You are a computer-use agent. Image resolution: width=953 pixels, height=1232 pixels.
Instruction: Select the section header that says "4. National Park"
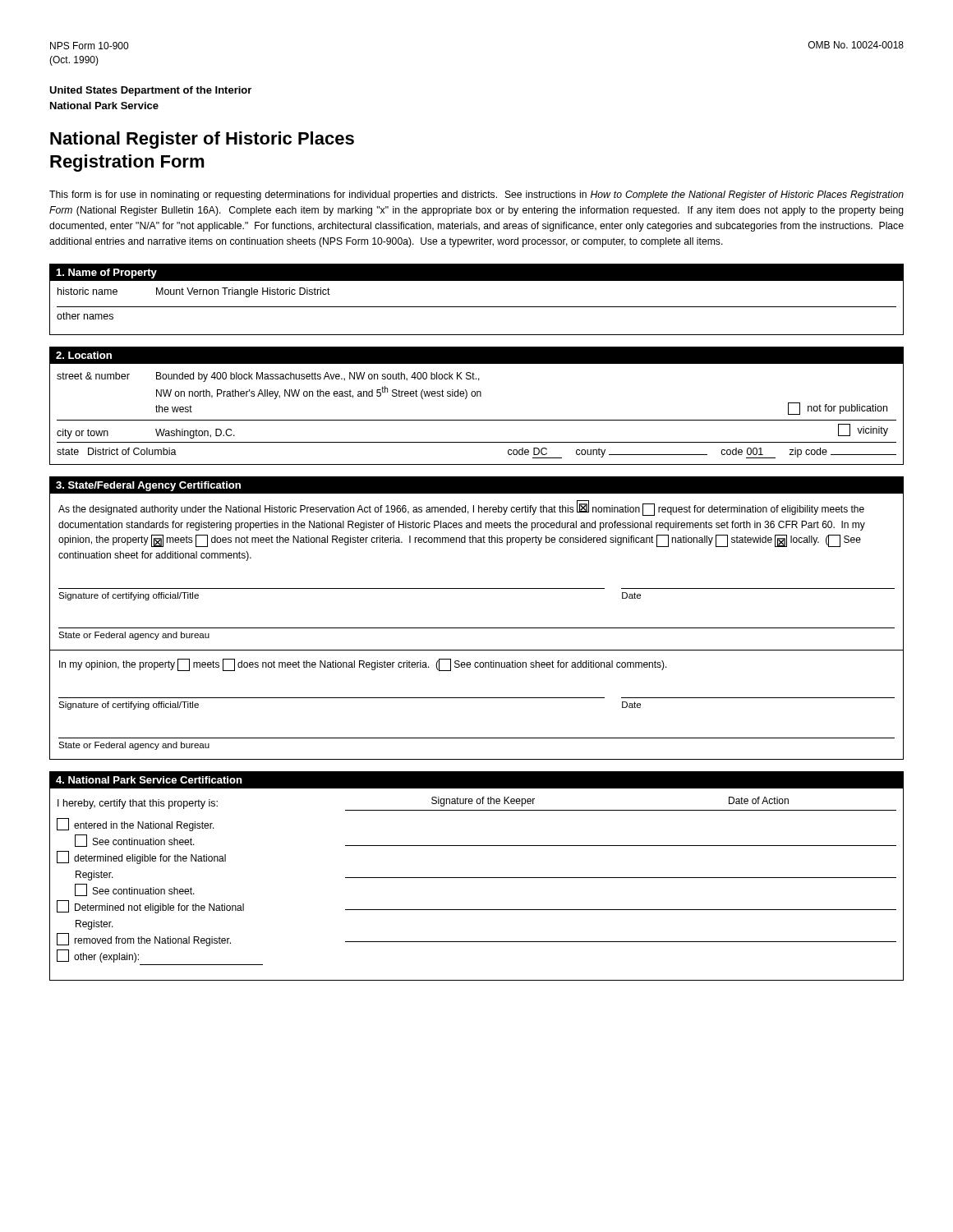[x=149, y=780]
